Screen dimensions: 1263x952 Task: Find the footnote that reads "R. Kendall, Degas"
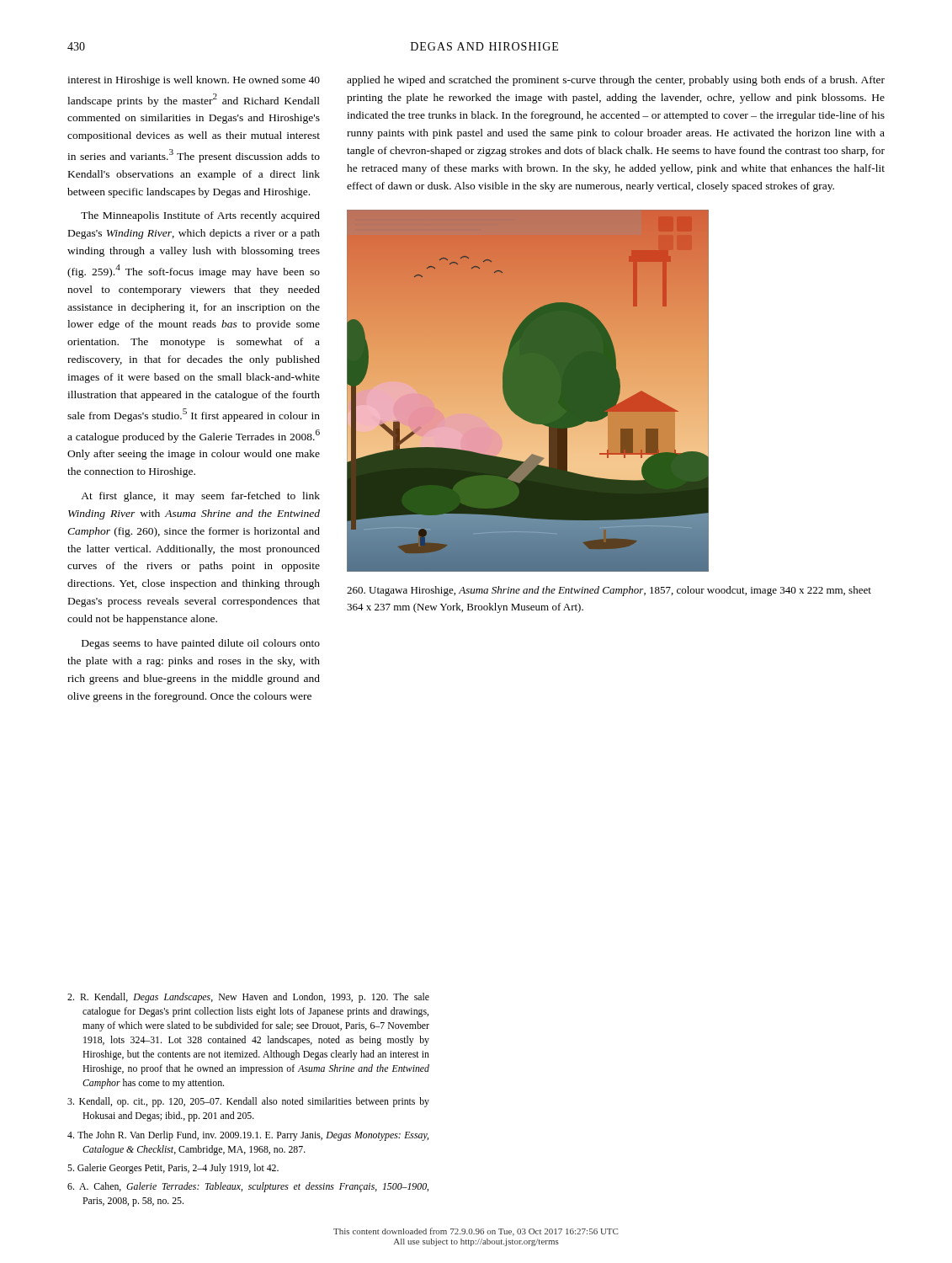tap(248, 1040)
